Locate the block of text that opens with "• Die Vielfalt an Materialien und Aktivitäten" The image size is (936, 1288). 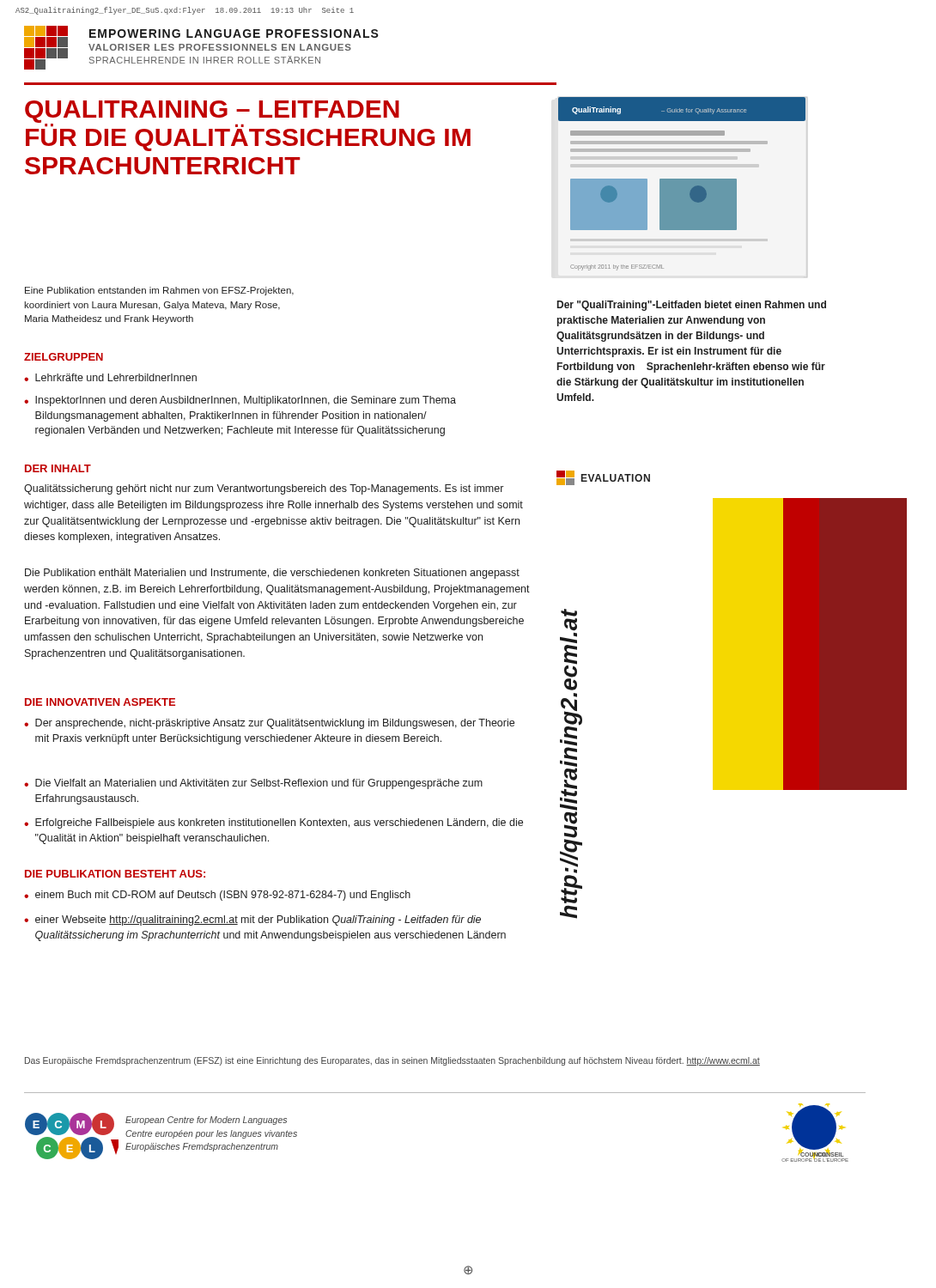[277, 791]
